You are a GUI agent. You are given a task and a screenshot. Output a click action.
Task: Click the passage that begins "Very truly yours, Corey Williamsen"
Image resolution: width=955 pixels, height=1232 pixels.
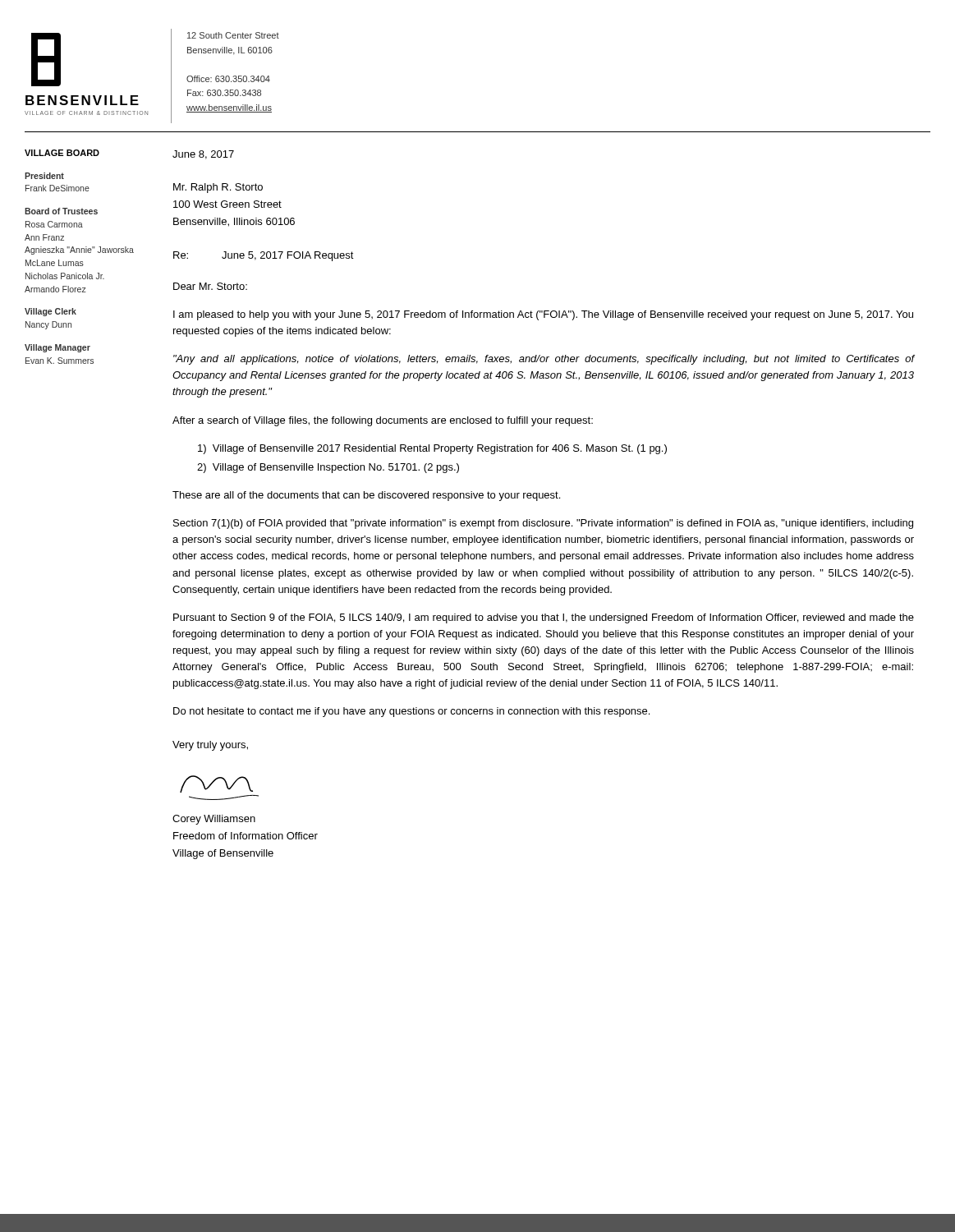click(210, 746)
